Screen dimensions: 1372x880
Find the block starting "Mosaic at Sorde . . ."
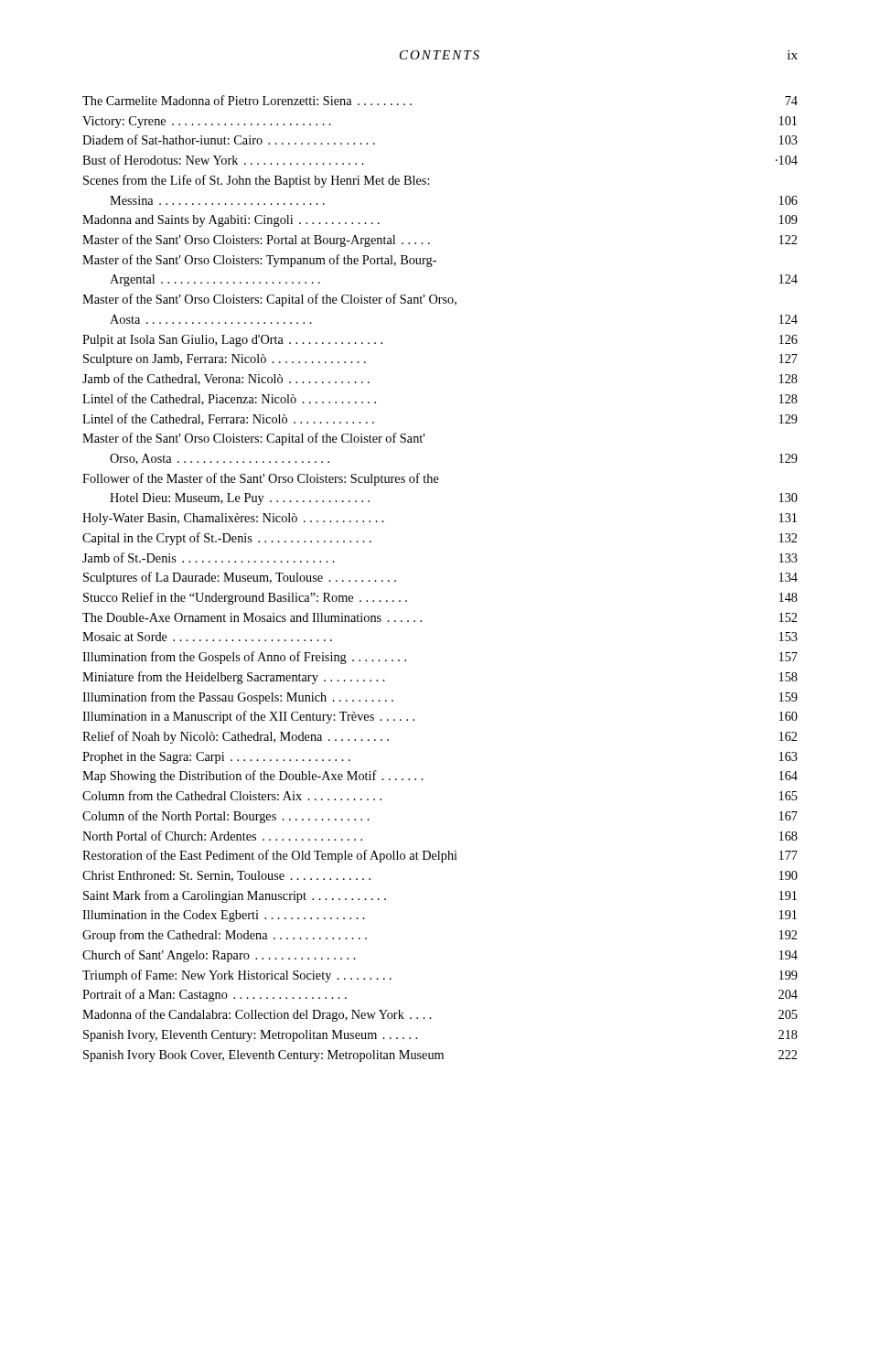tap(129, 636)
